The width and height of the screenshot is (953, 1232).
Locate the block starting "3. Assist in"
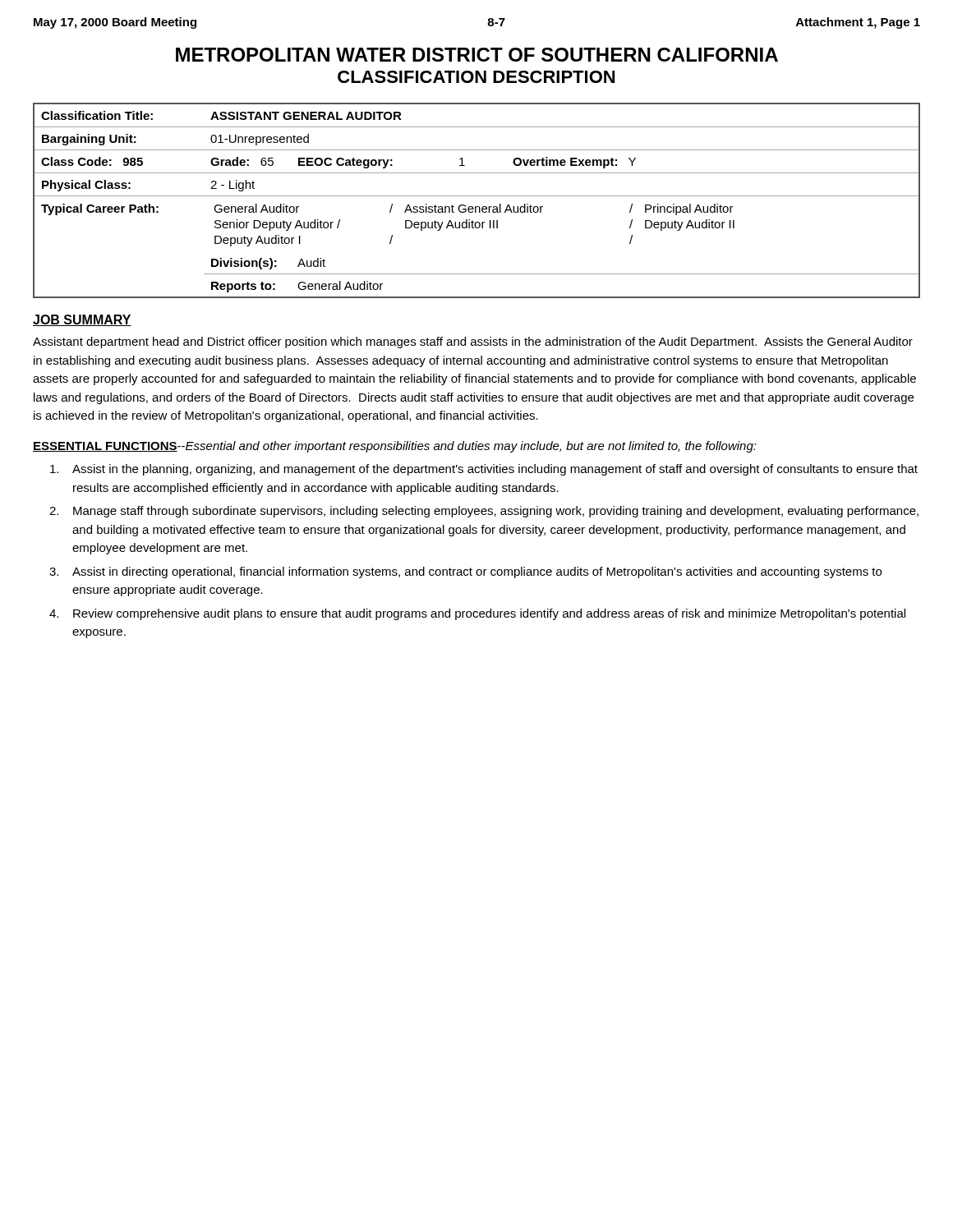pos(485,581)
